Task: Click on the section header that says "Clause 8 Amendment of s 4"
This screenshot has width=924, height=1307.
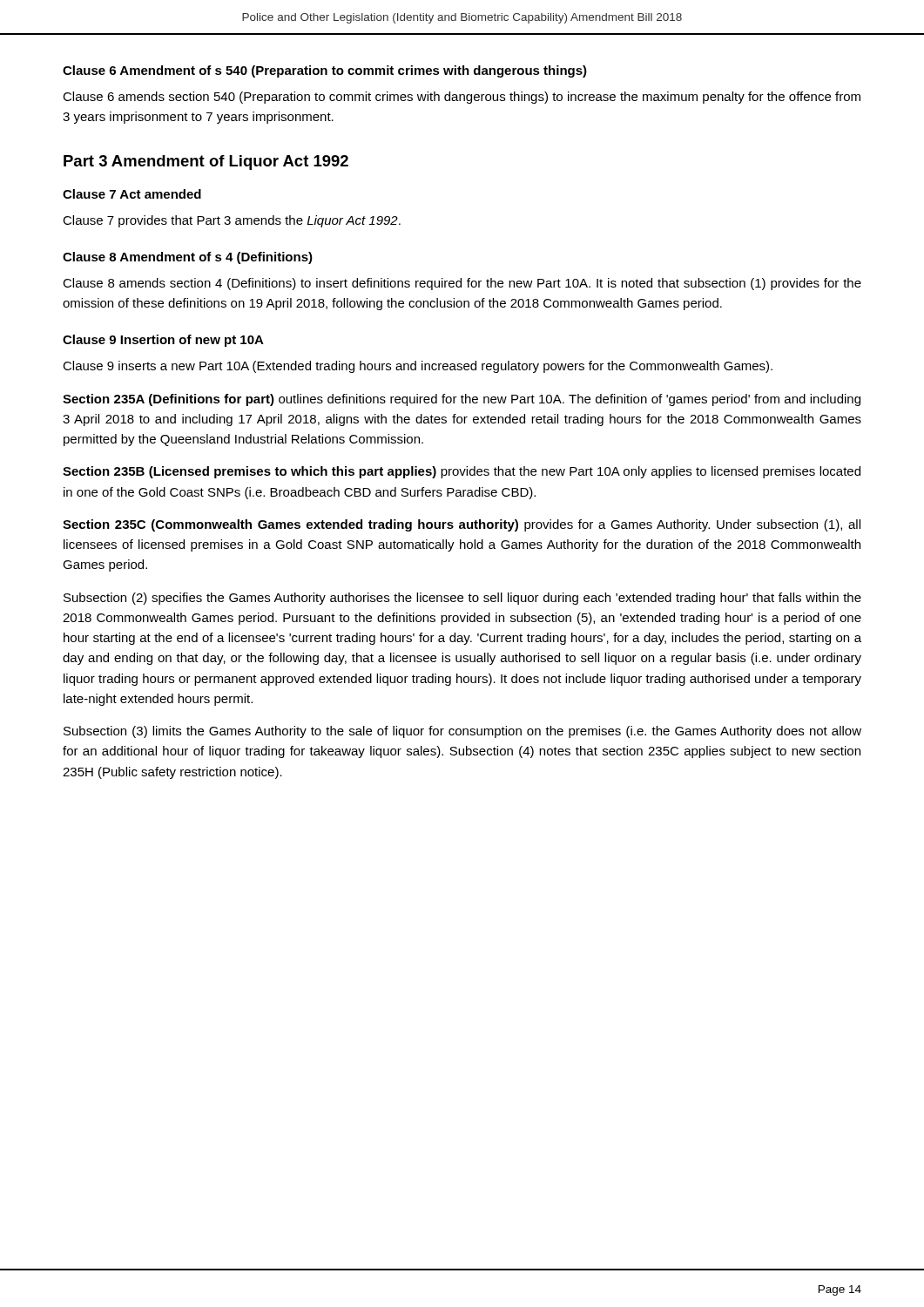Action: (x=188, y=256)
